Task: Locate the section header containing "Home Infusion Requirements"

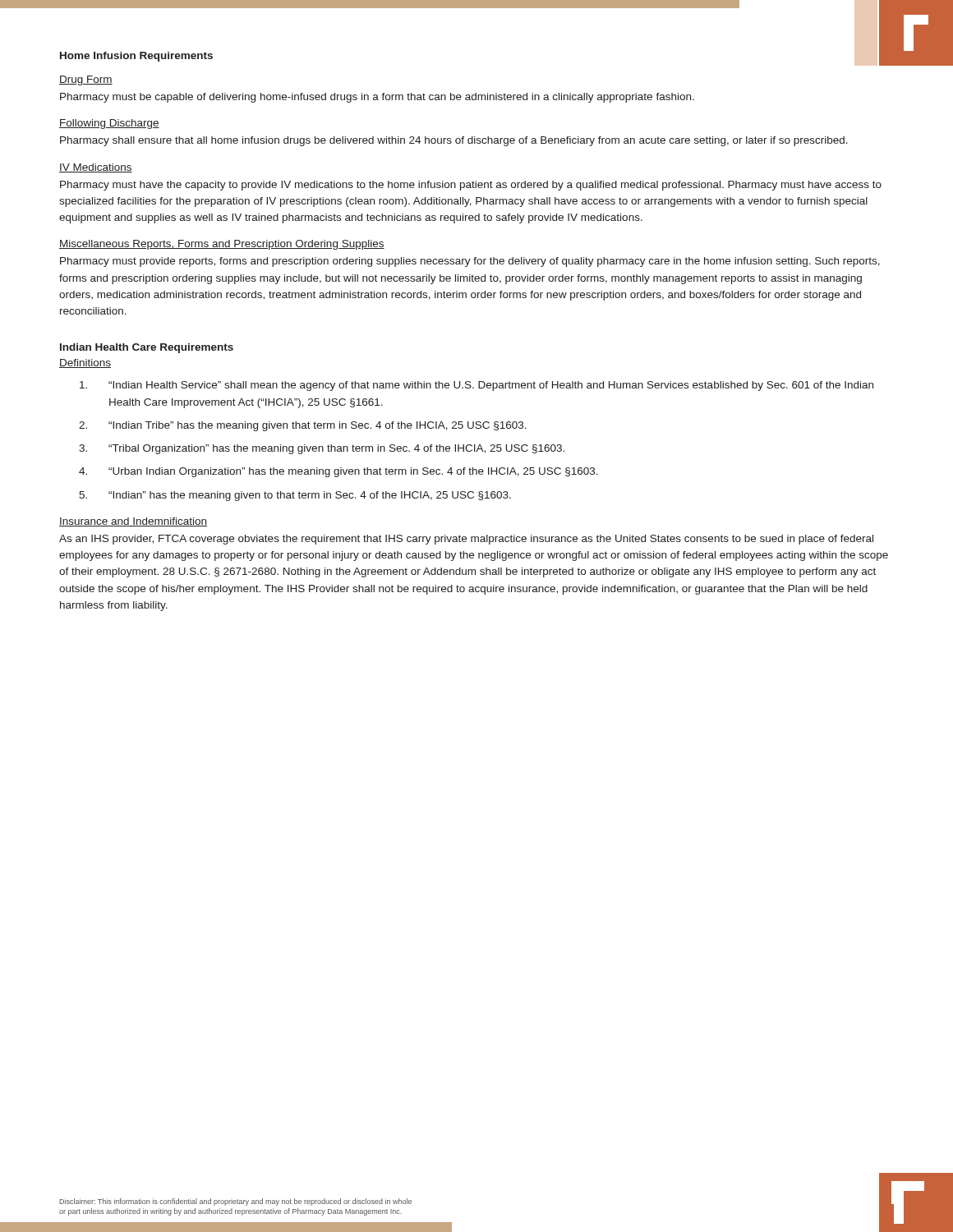Action: pos(136,55)
